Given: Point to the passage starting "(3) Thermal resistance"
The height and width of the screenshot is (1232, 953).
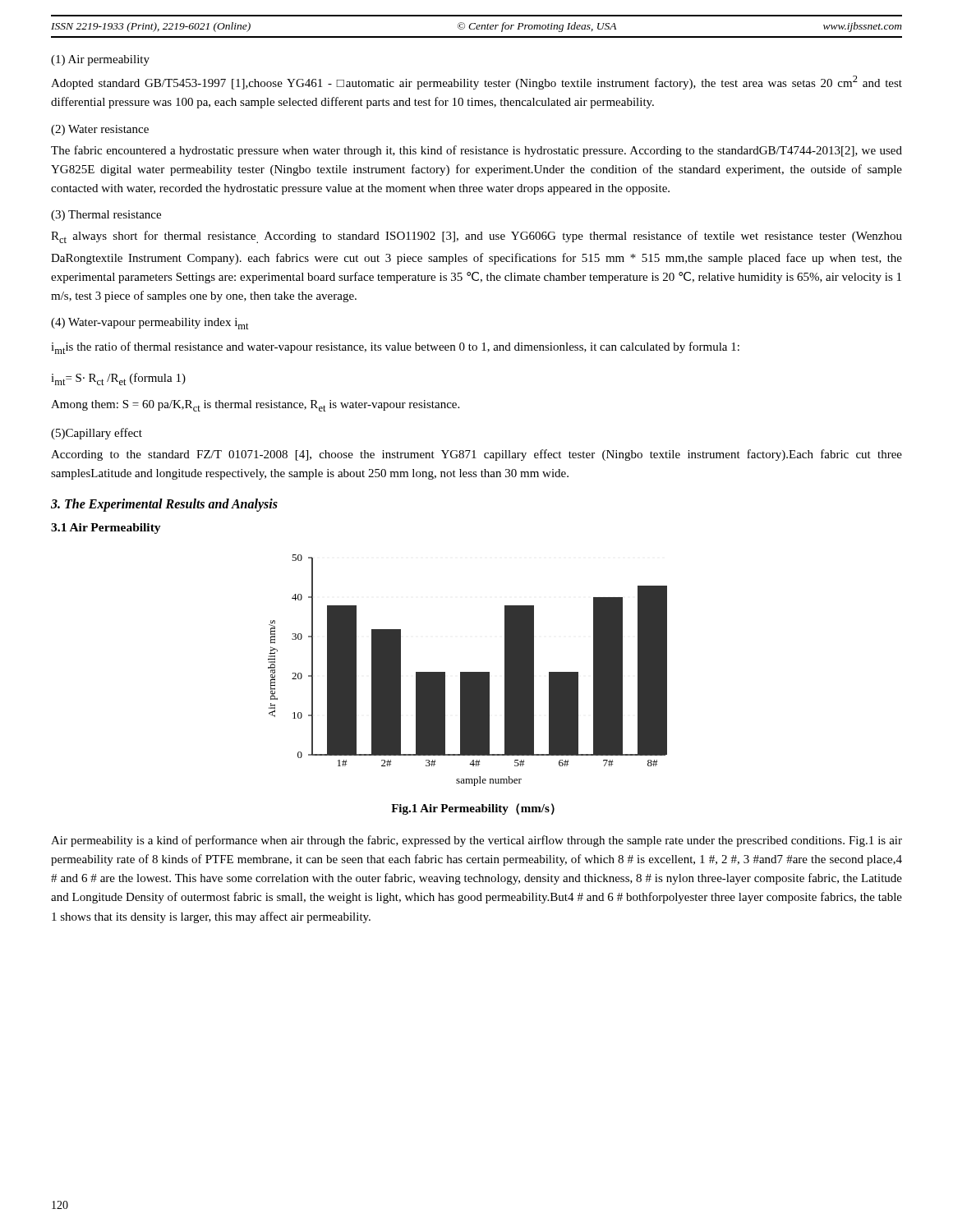Looking at the screenshot, I should [x=106, y=215].
